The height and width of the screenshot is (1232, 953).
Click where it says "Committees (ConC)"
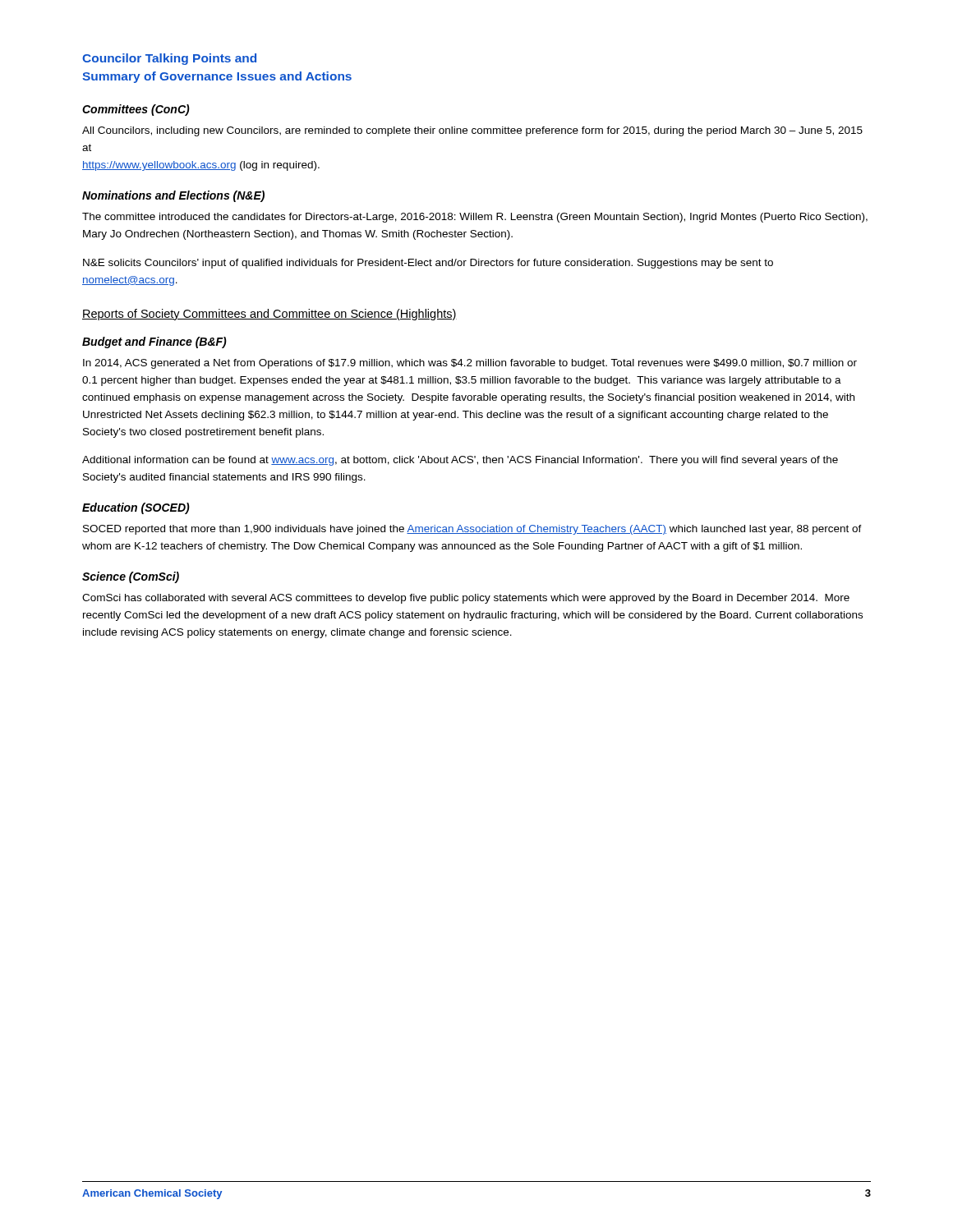[x=136, y=110]
